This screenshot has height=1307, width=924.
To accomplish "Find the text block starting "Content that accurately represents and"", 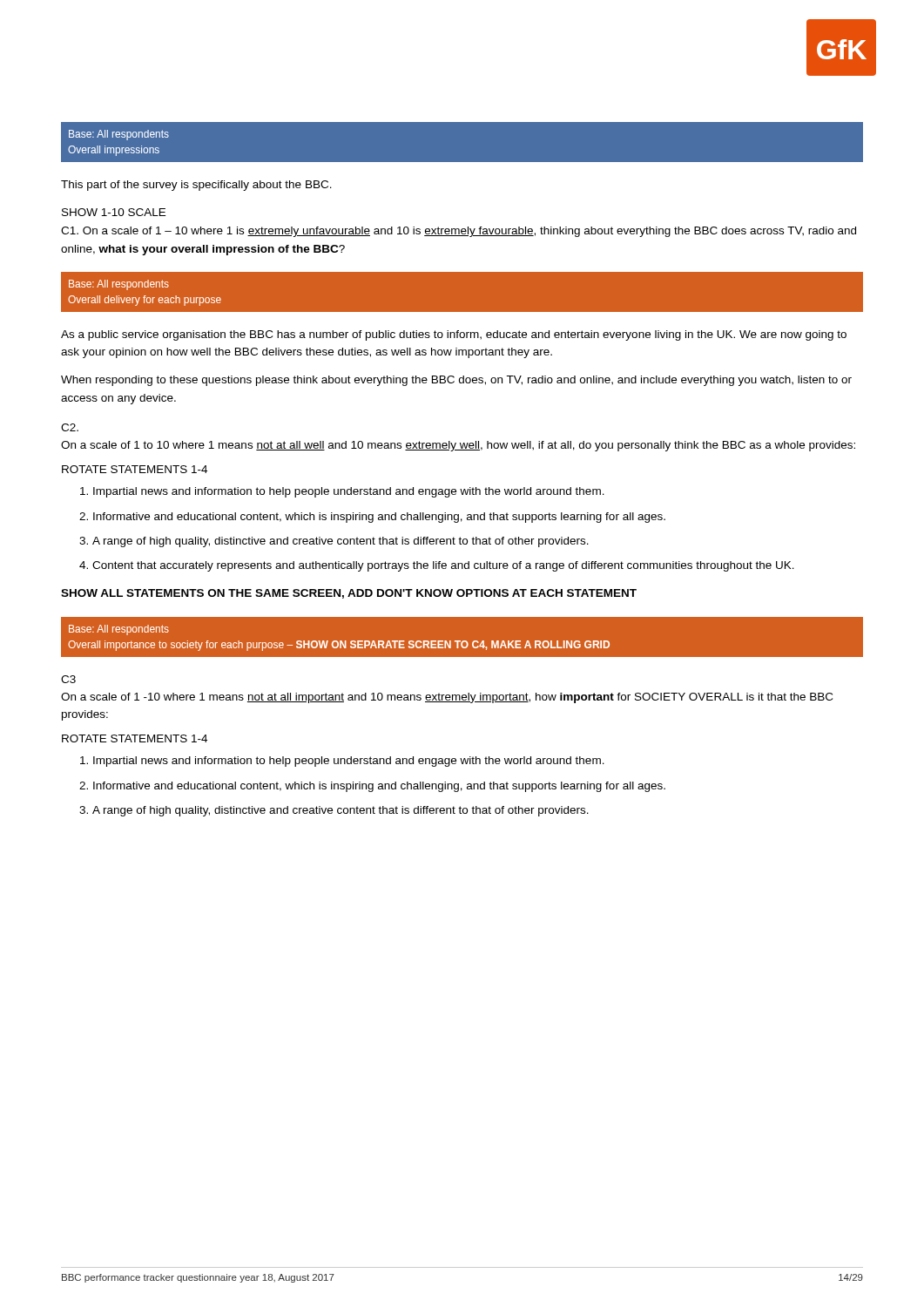I will point(443,565).
